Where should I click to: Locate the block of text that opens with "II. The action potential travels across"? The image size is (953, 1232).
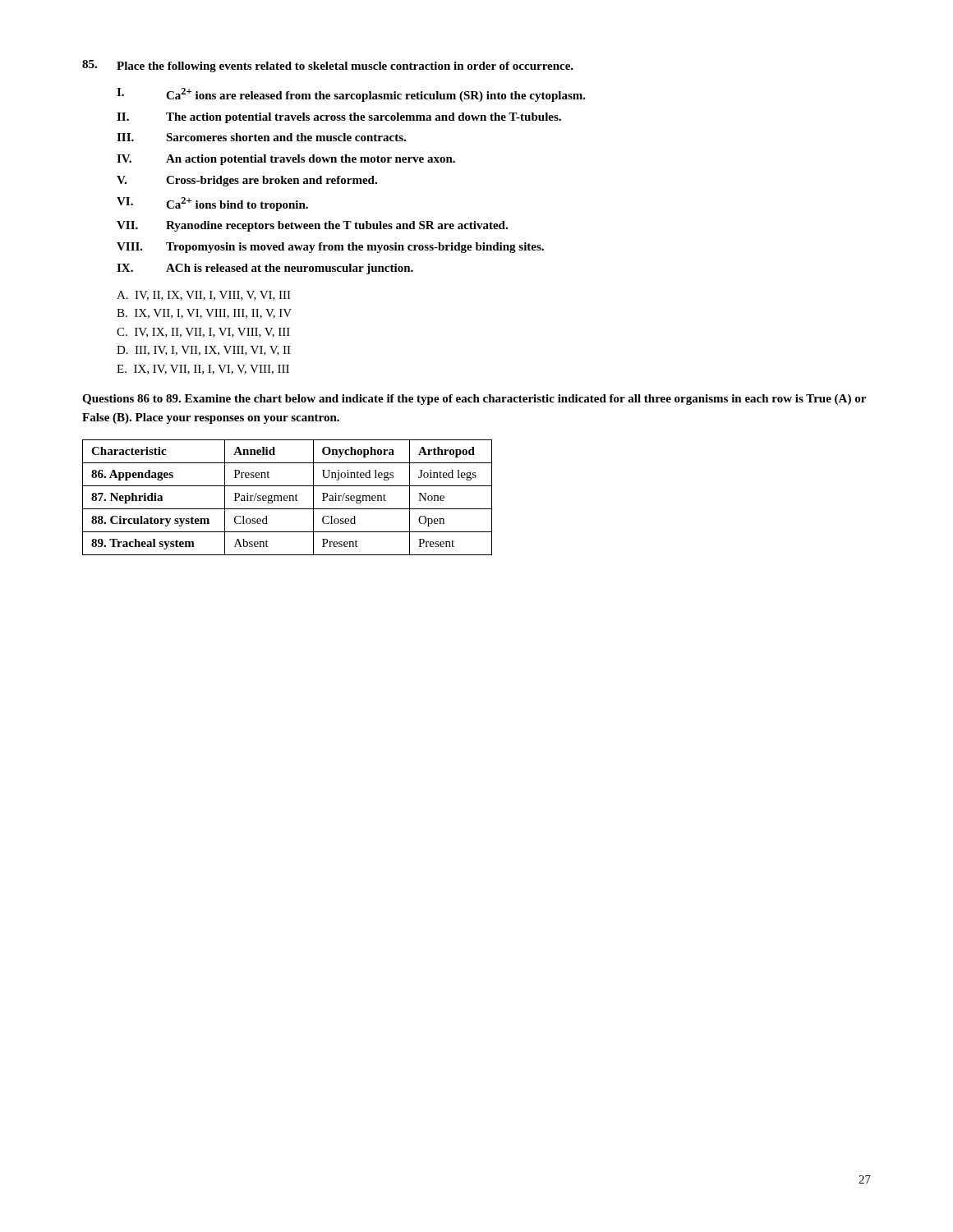(x=494, y=117)
